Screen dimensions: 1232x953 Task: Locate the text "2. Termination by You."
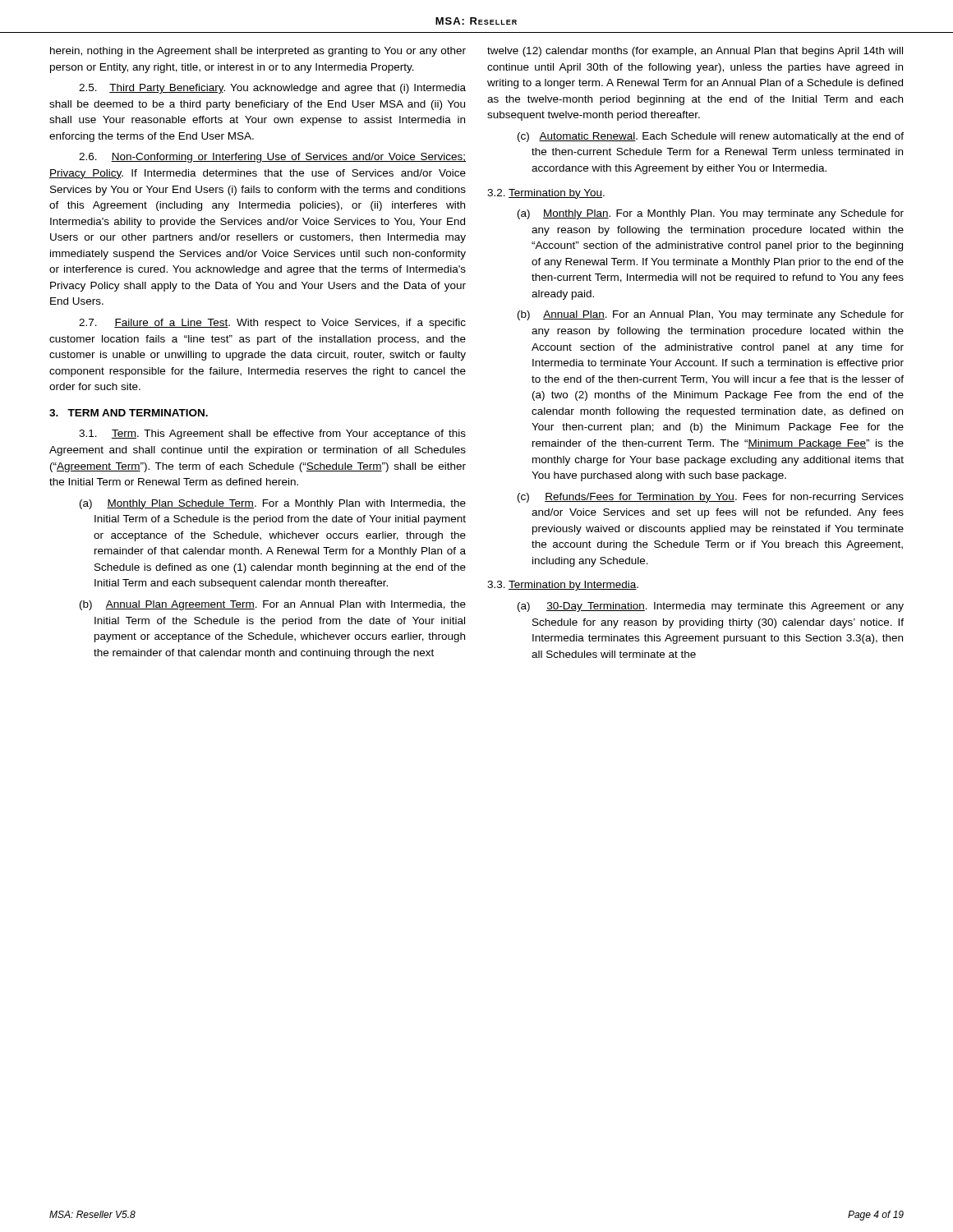pyautogui.click(x=546, y=194)
